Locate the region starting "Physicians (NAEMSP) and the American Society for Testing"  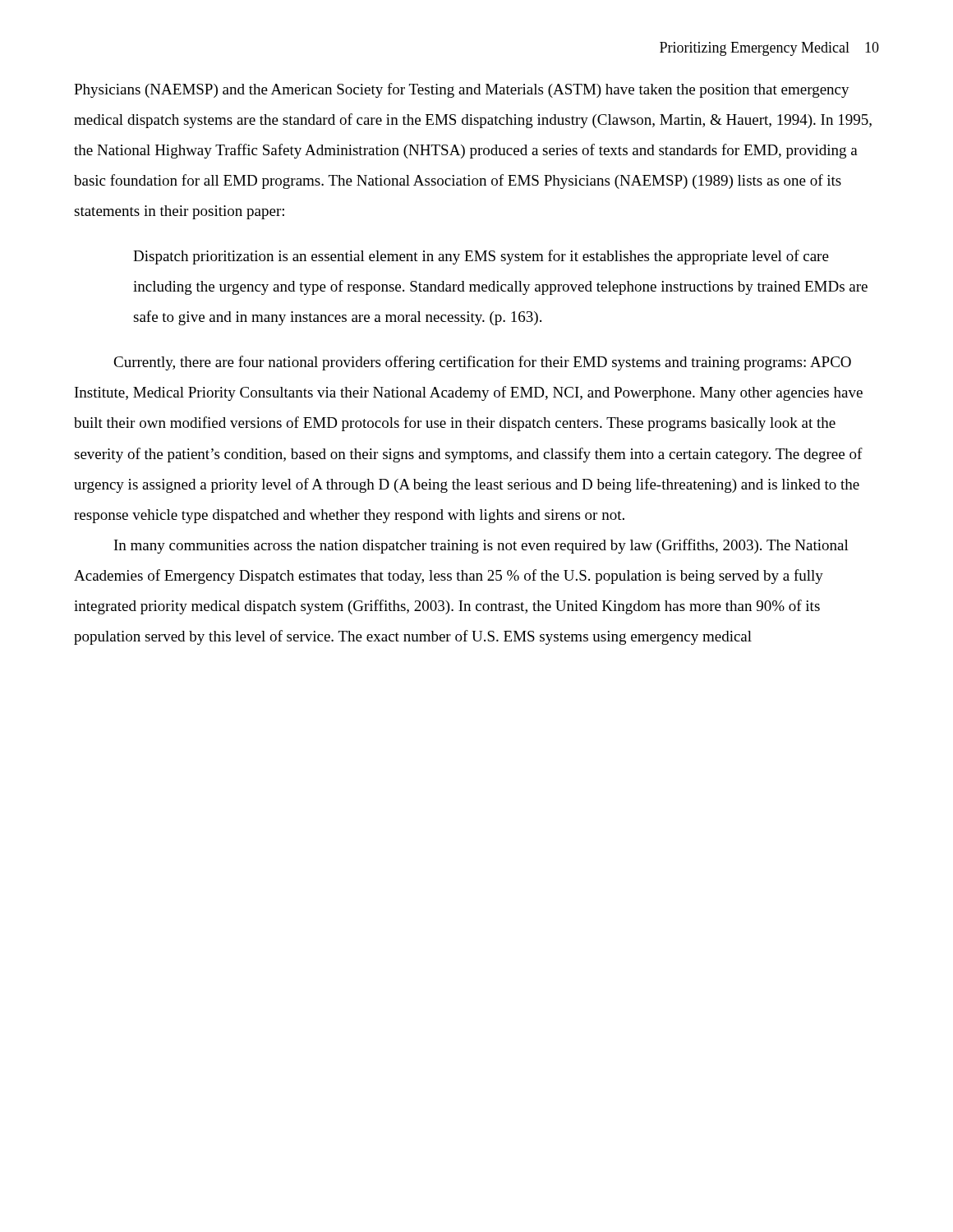476,150
